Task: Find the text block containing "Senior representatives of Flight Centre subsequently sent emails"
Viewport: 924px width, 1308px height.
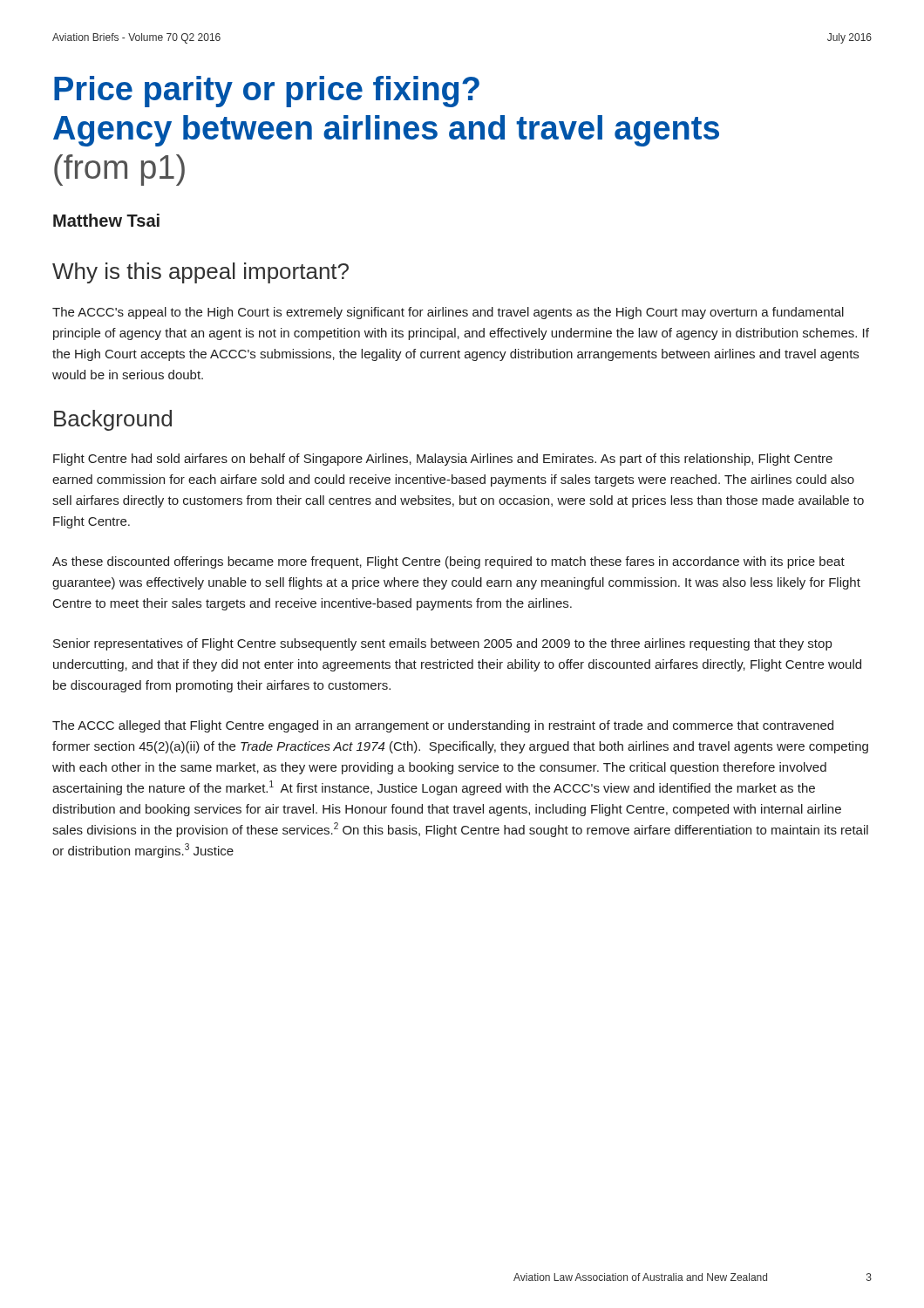Action: [462, 665]
